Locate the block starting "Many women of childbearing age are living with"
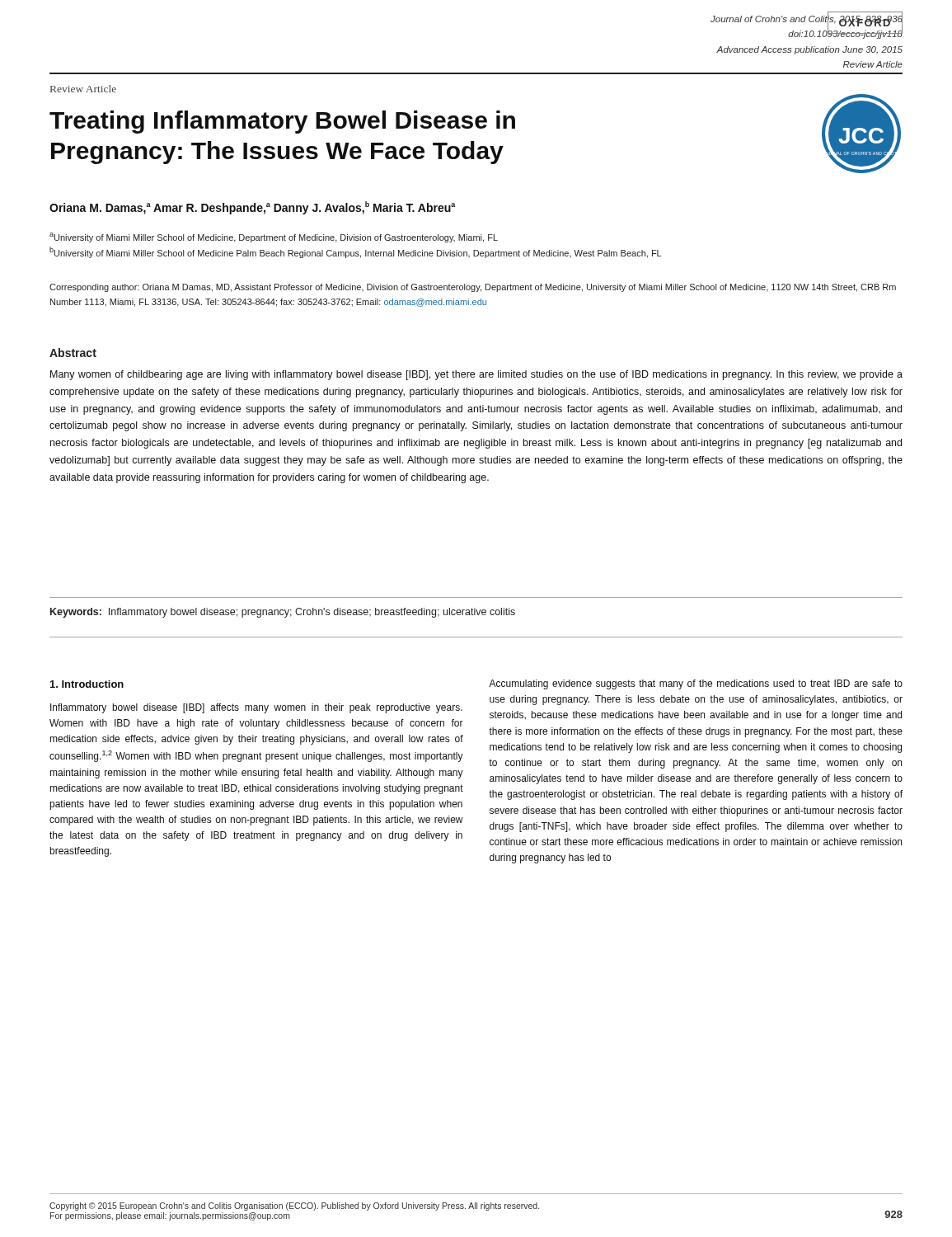Image resolution: width=952 pixels, height=1237 pixels. coord(476,426)
